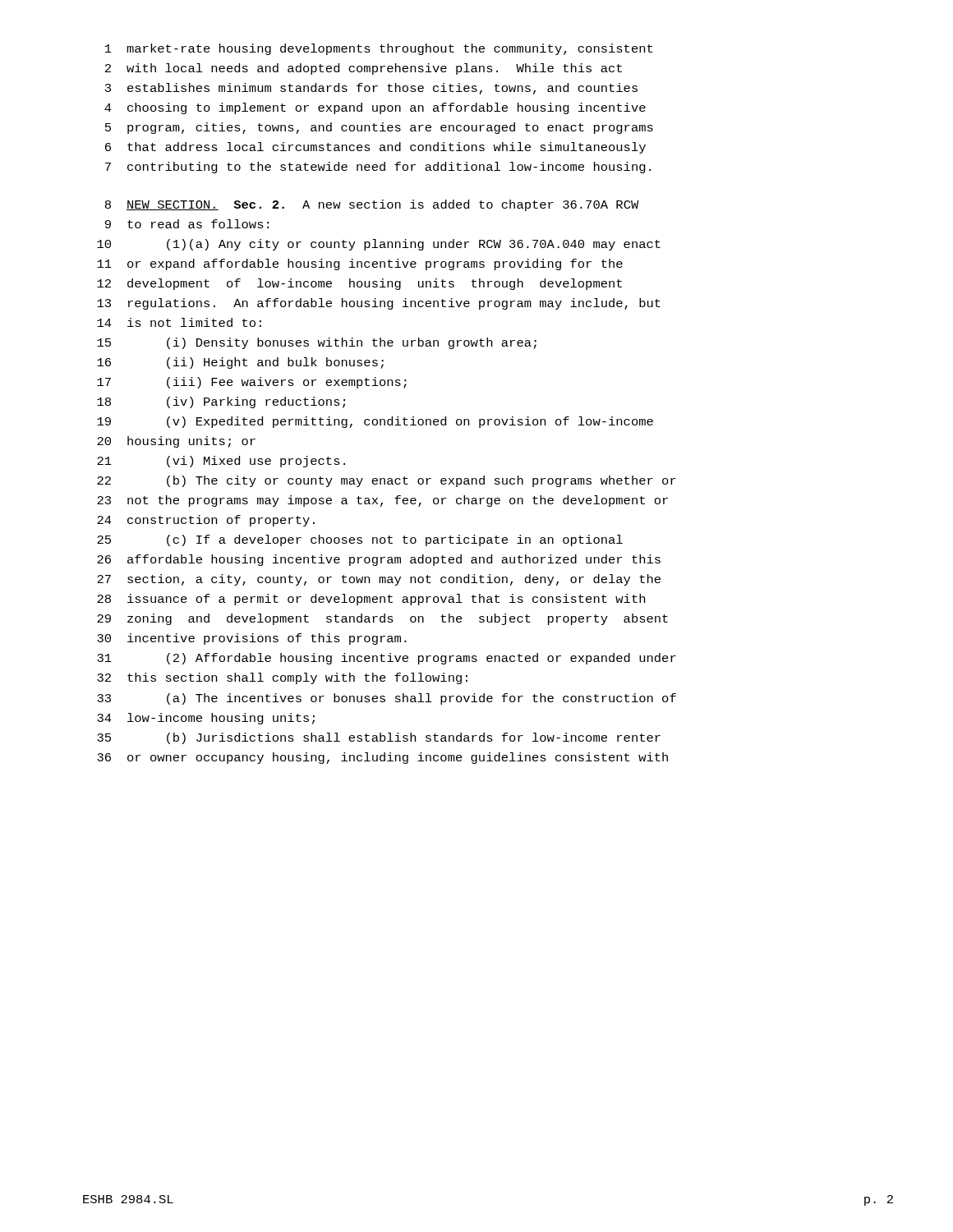Locate the text that reads "14is not limited to:"

pos(152,322)
